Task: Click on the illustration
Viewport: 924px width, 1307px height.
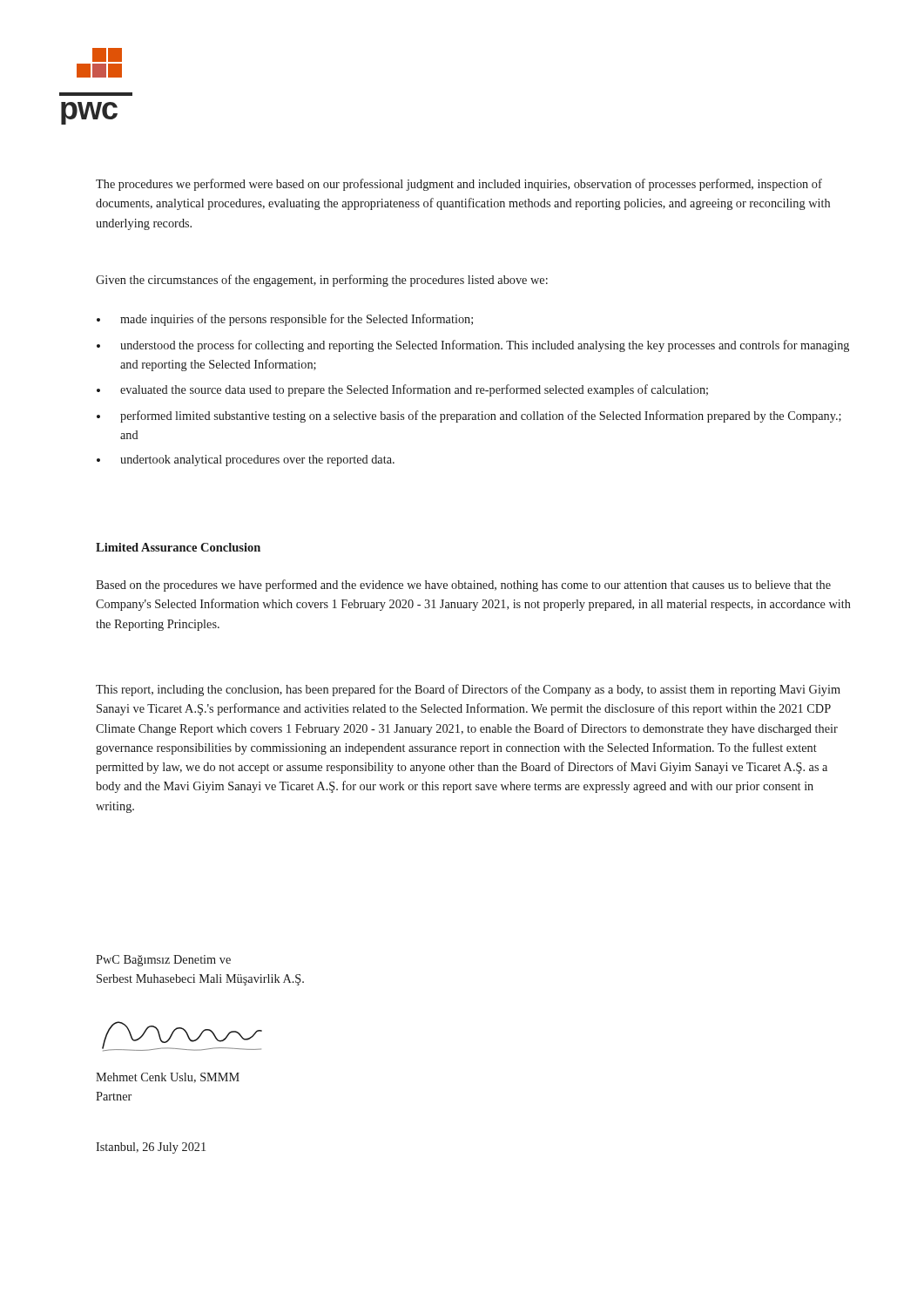Action: point(181,1031)
